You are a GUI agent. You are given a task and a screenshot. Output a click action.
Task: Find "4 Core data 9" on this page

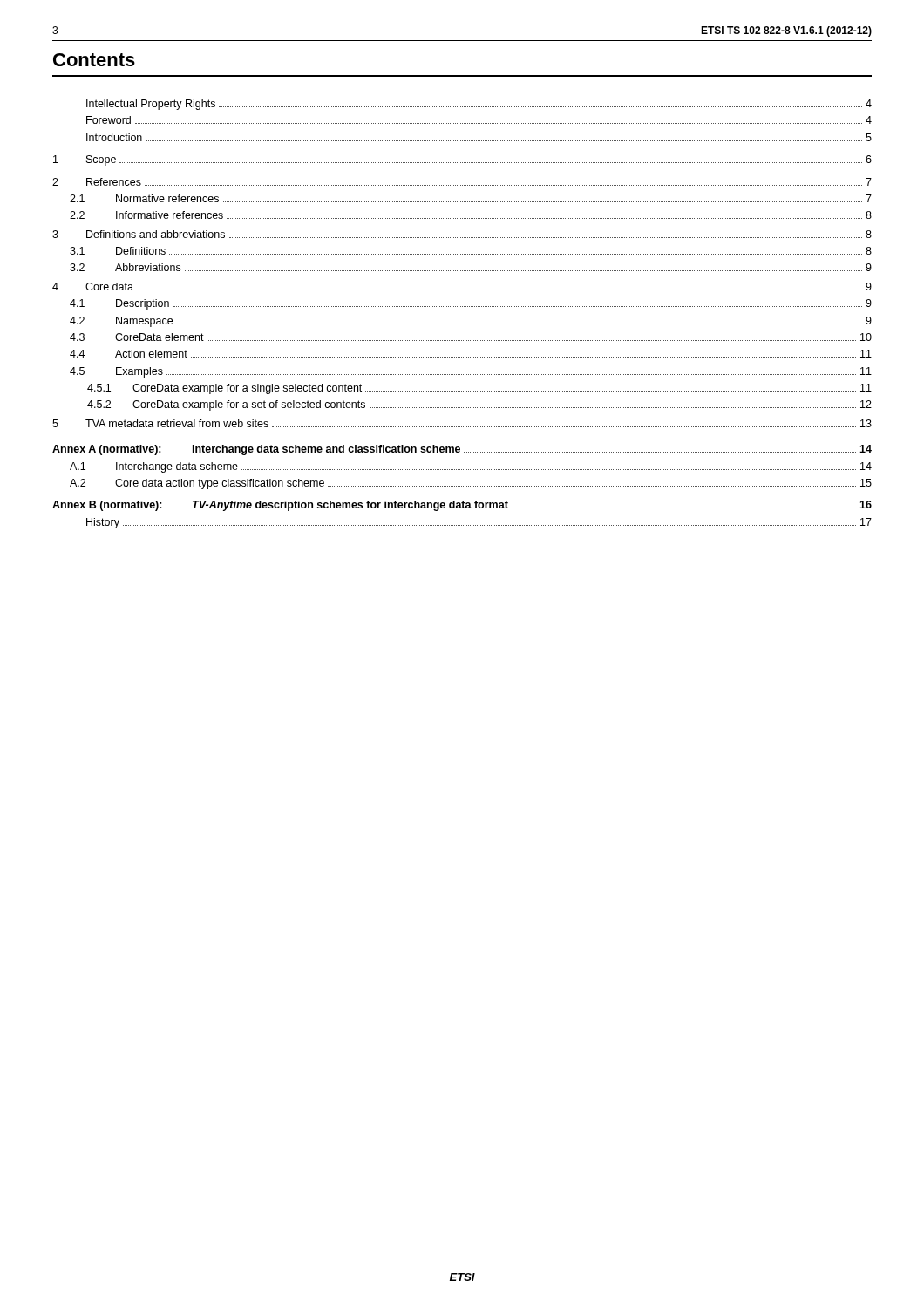tap(462, 287)
